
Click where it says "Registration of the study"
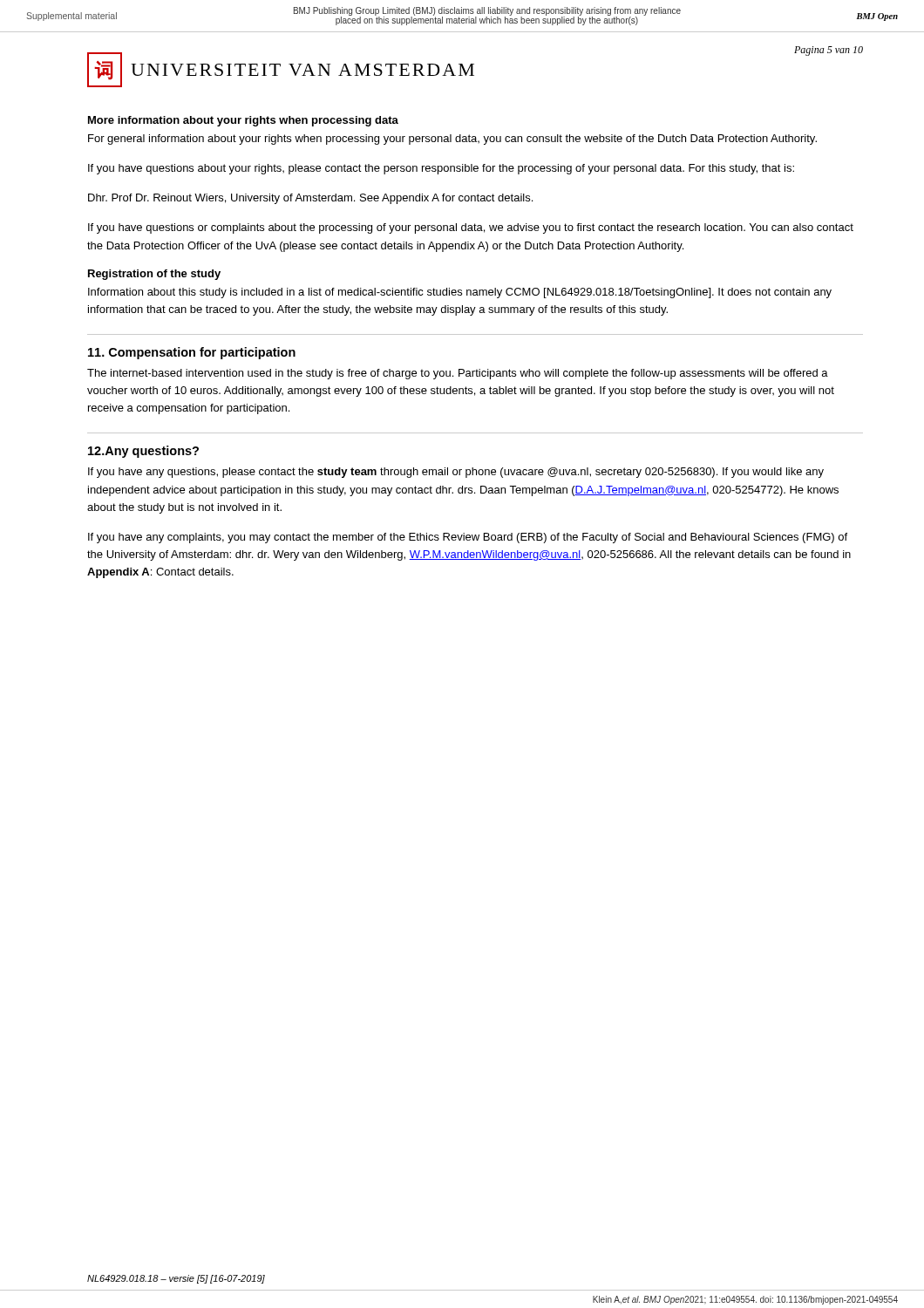point(154,273)
